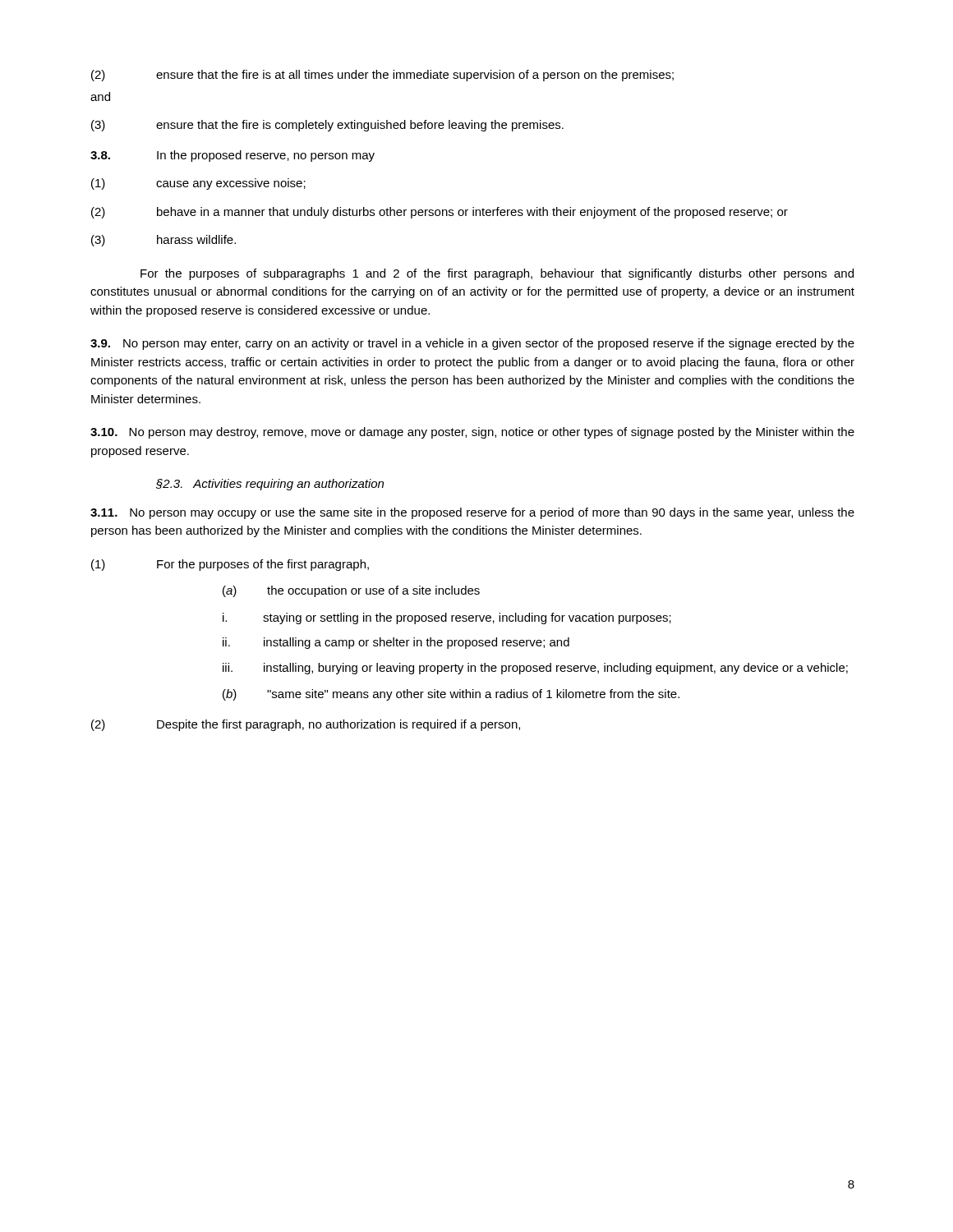Screen dimensions: 1232x953
Task: Point to the block beginning "(3) ensure that"
Action: pos(472,125)
